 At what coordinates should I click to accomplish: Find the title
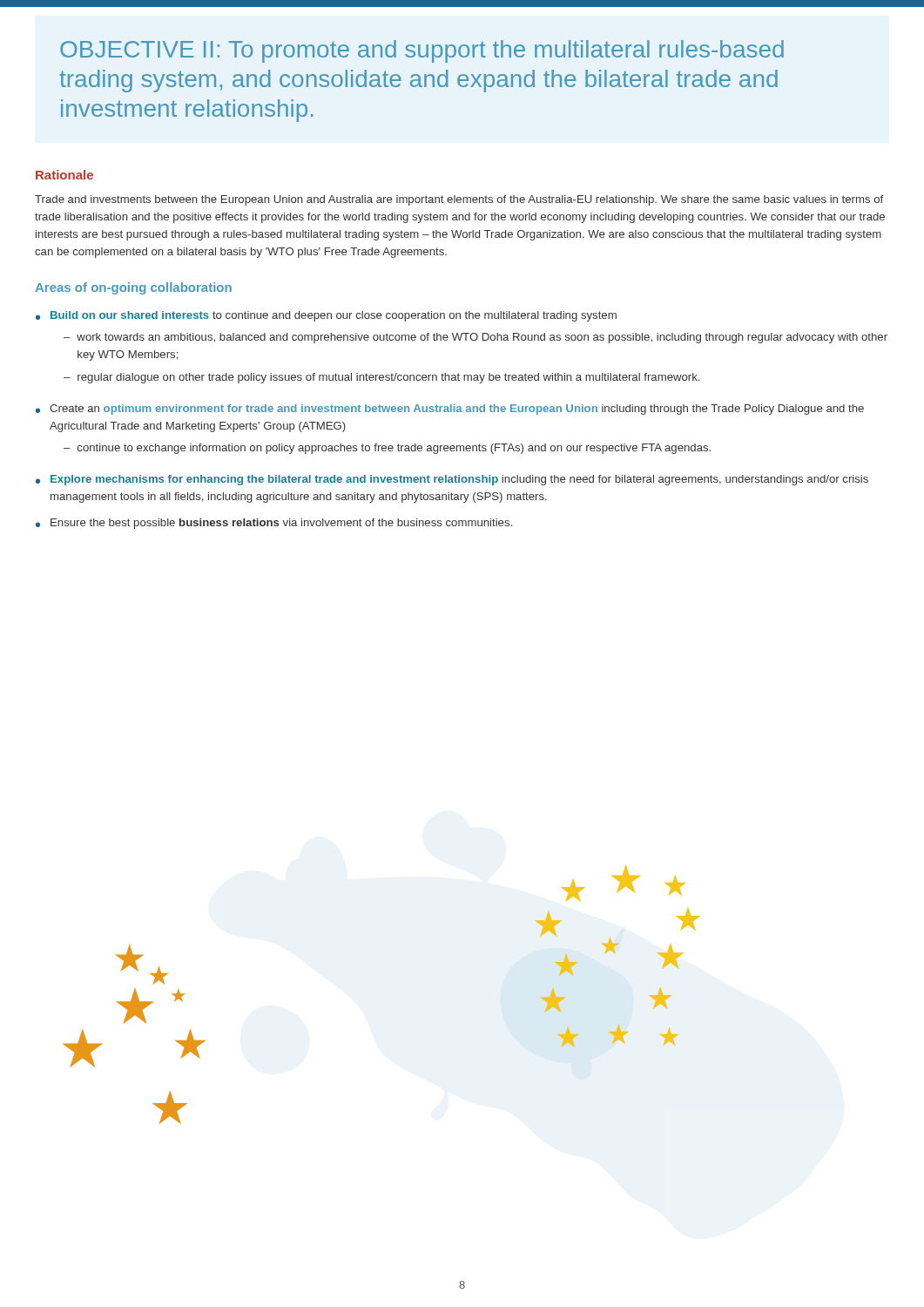[462, 80]
